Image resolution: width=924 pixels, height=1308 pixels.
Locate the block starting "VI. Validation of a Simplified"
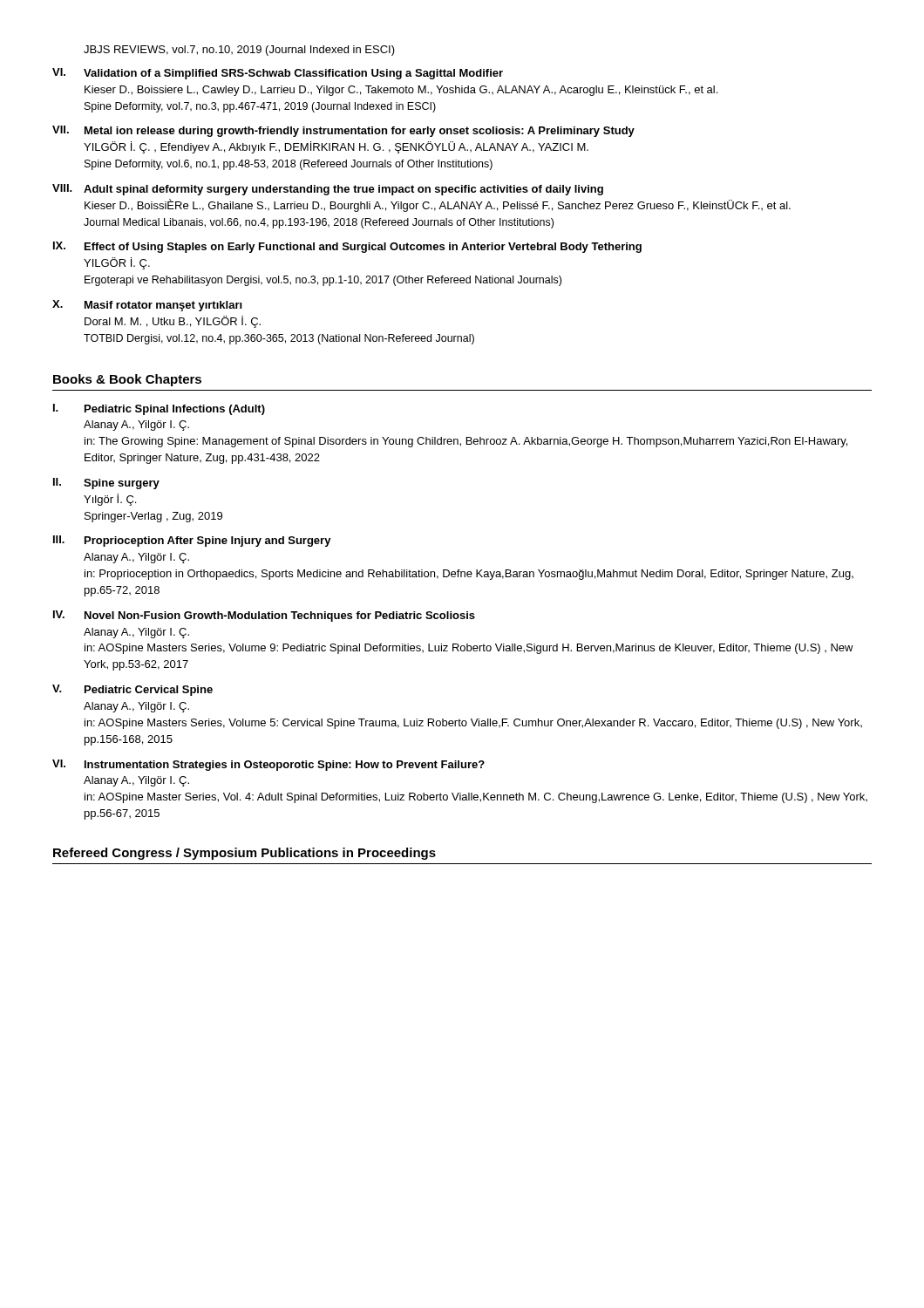click(x=462, y=90)
